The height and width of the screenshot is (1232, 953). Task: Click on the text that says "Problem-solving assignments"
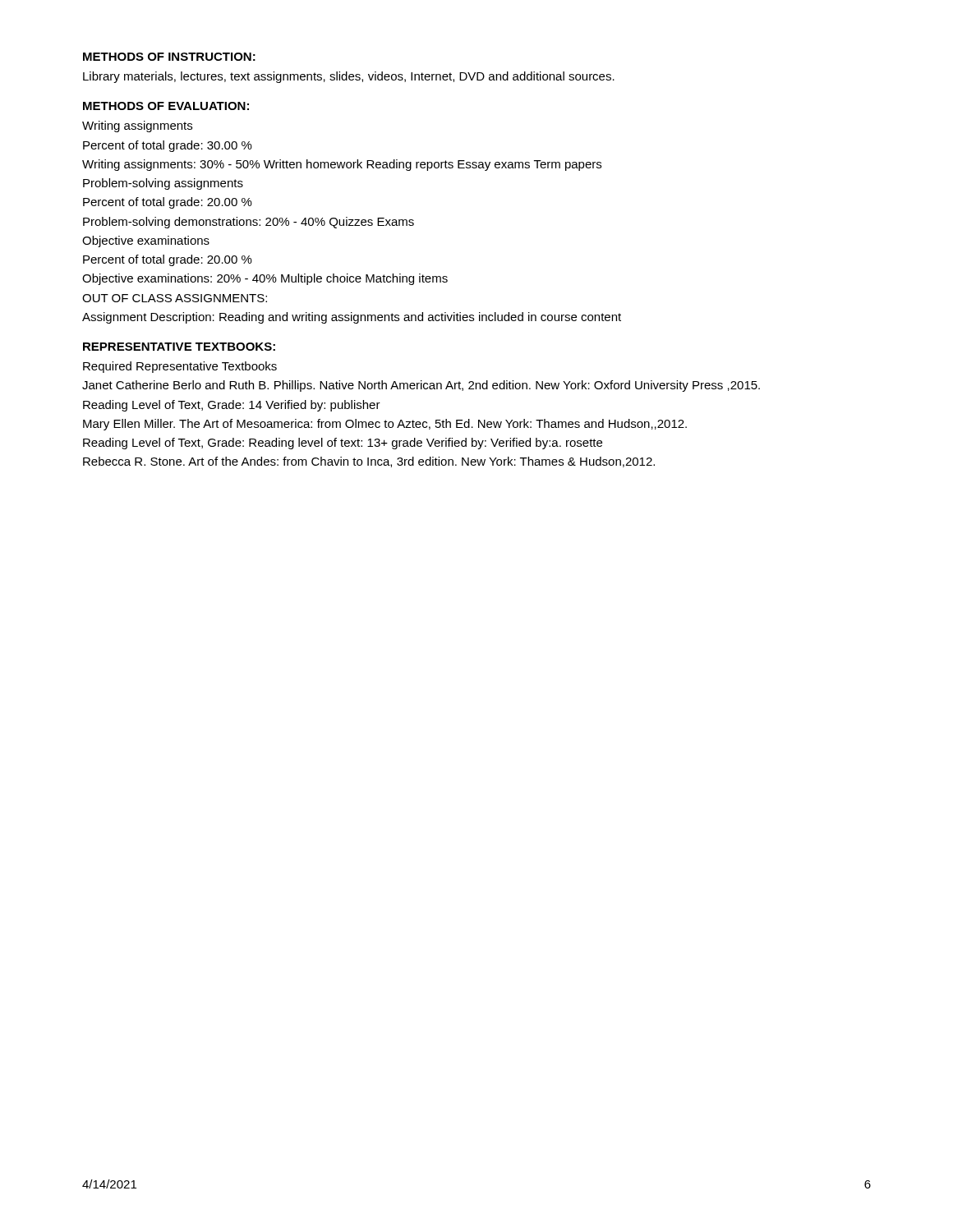(163, 183)
